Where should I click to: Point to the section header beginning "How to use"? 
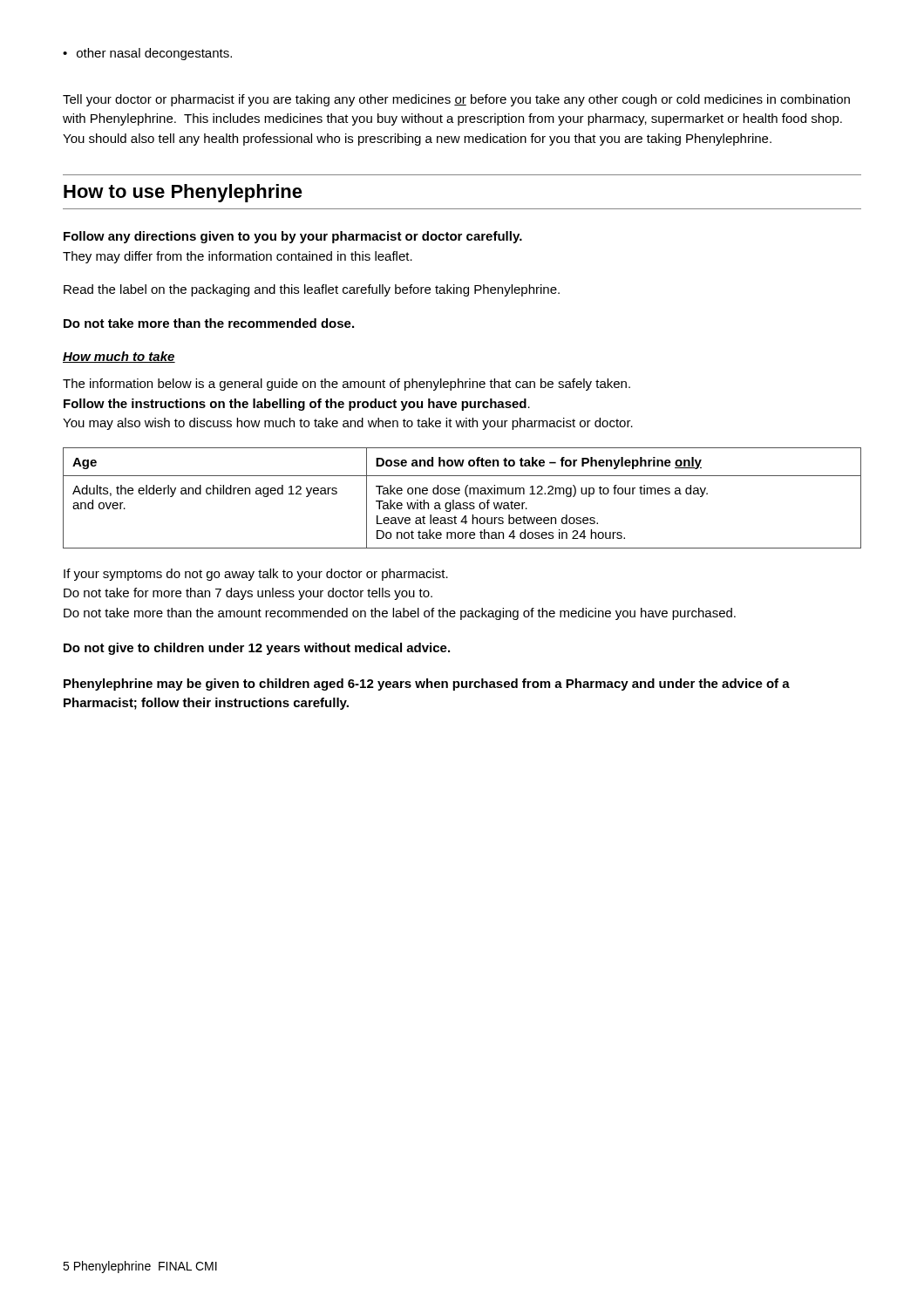click(x=183, y=193)
